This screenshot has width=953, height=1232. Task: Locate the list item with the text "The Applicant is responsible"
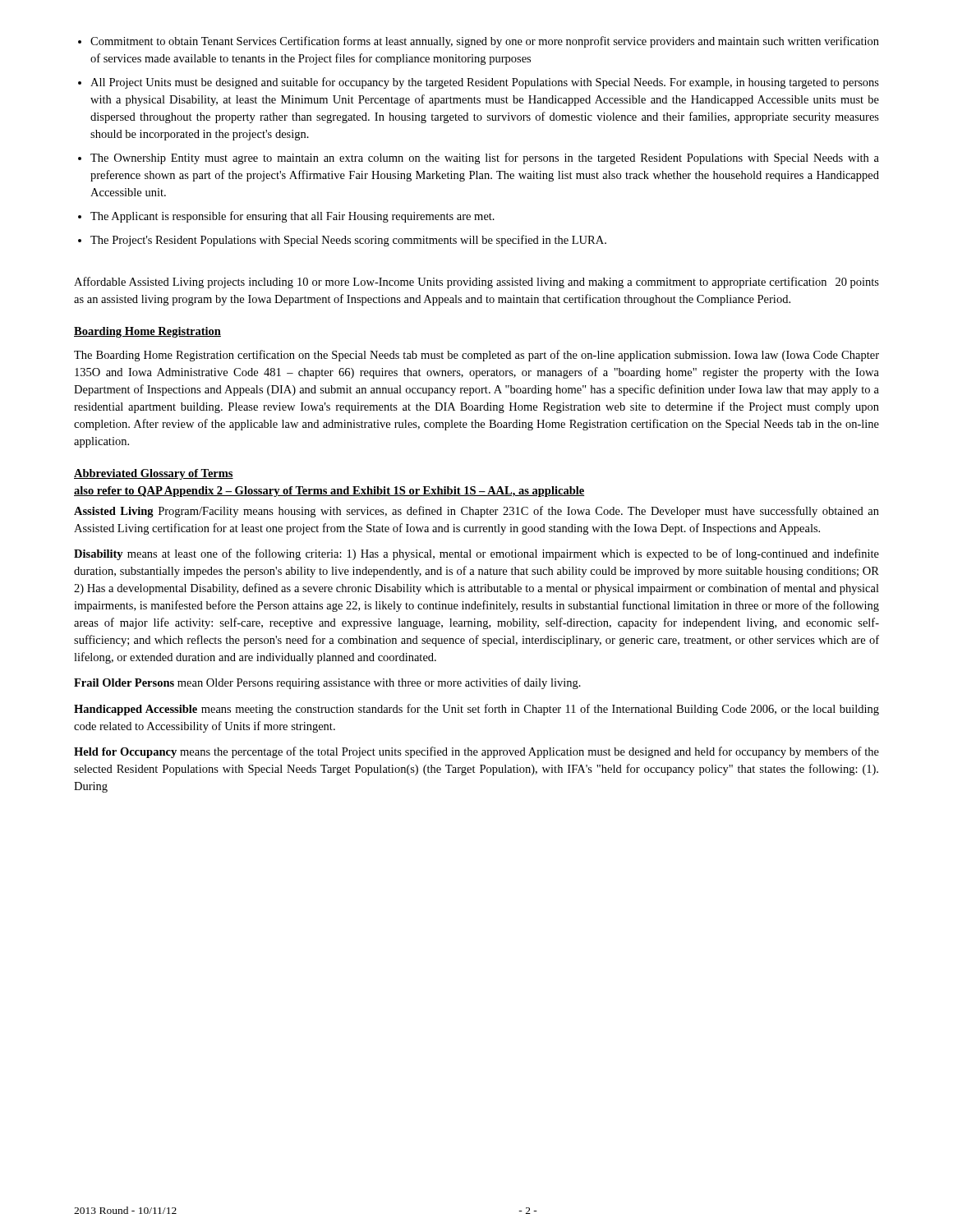click(293, 216)
